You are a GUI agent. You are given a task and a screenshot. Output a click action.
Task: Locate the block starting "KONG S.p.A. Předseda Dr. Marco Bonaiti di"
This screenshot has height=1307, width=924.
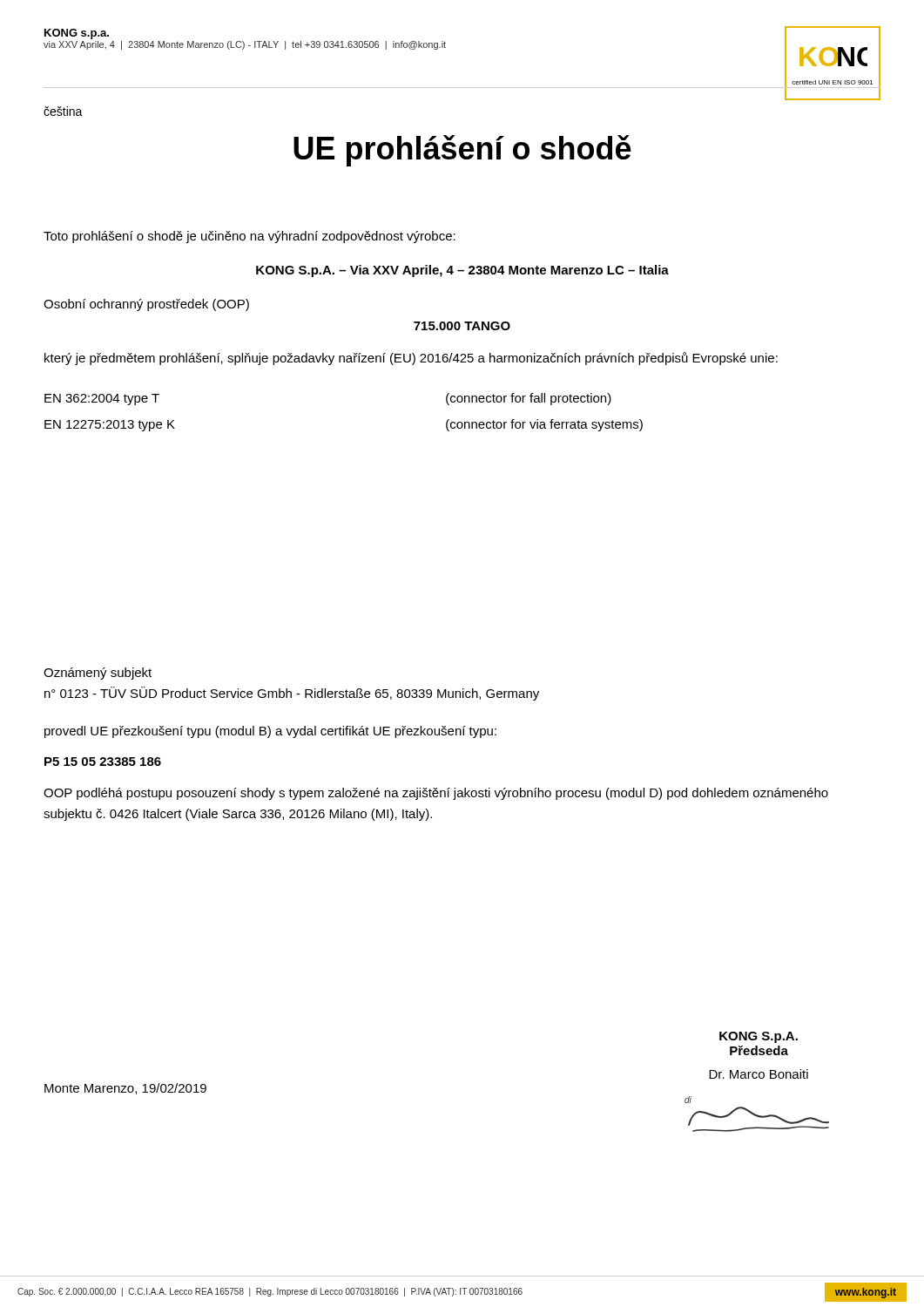(759, 1083)
